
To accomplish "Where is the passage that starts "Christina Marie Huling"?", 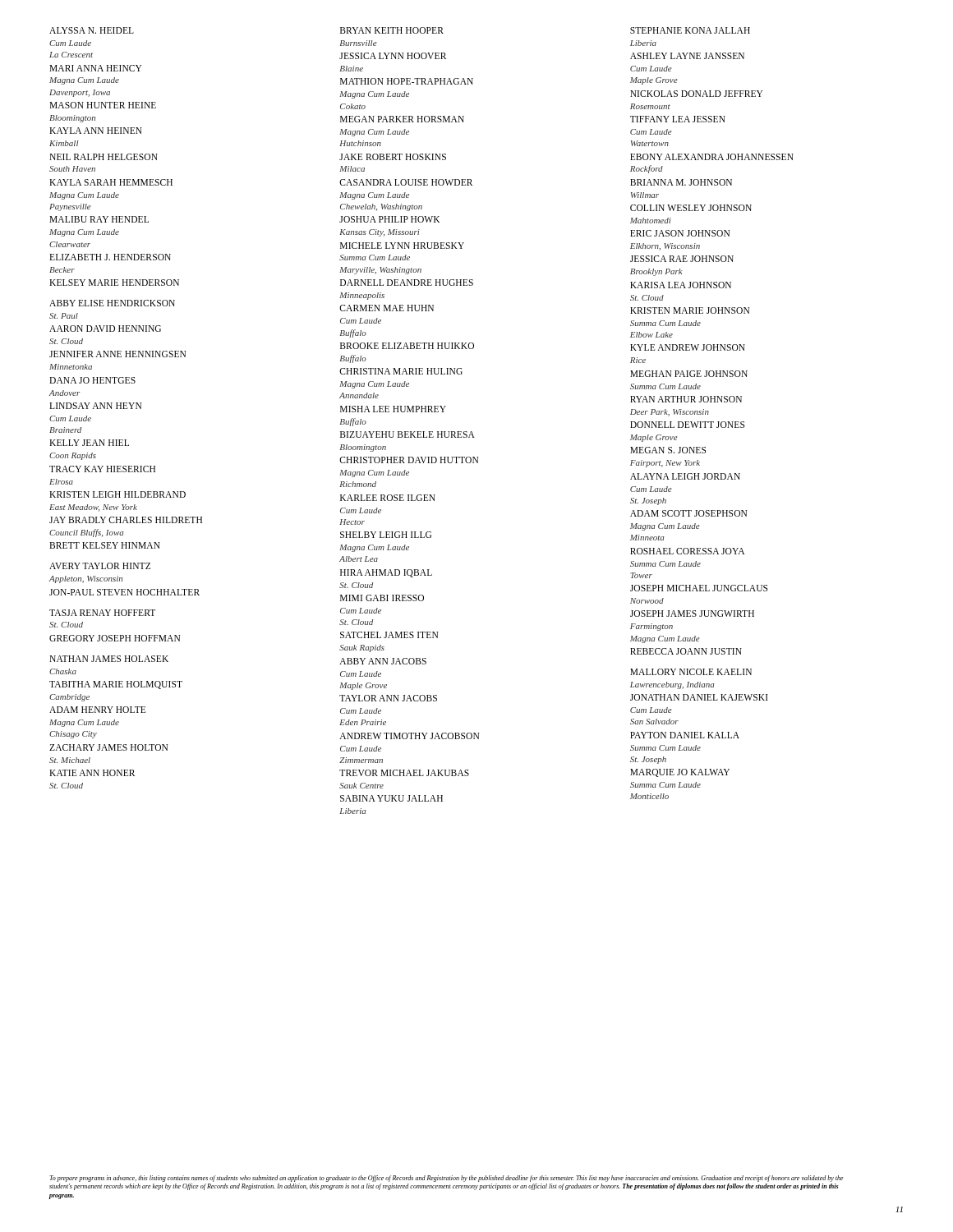I will pos(401,371).
